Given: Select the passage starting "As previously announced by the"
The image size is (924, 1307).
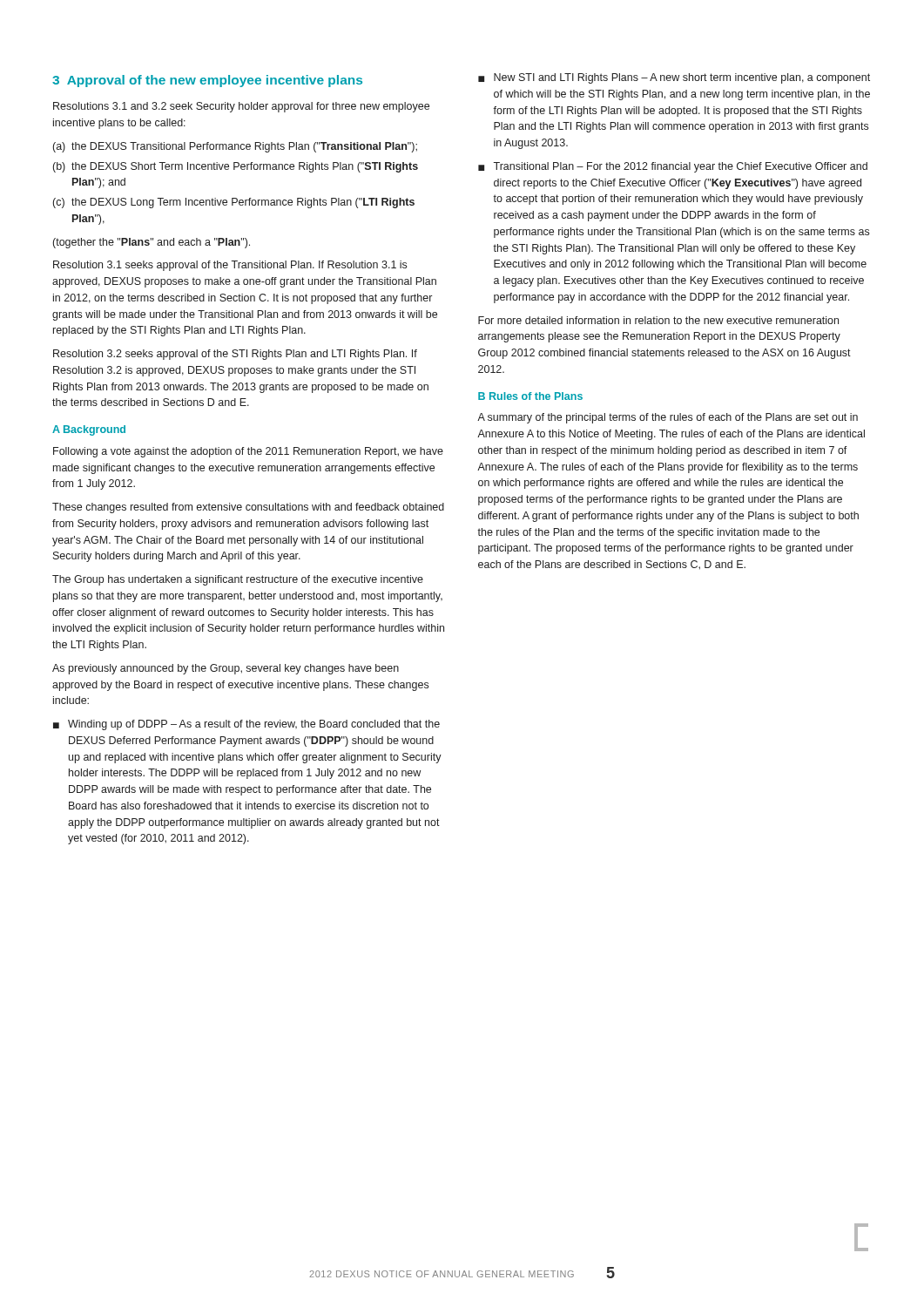Looking at the screenshot, I should coord(249,685).
